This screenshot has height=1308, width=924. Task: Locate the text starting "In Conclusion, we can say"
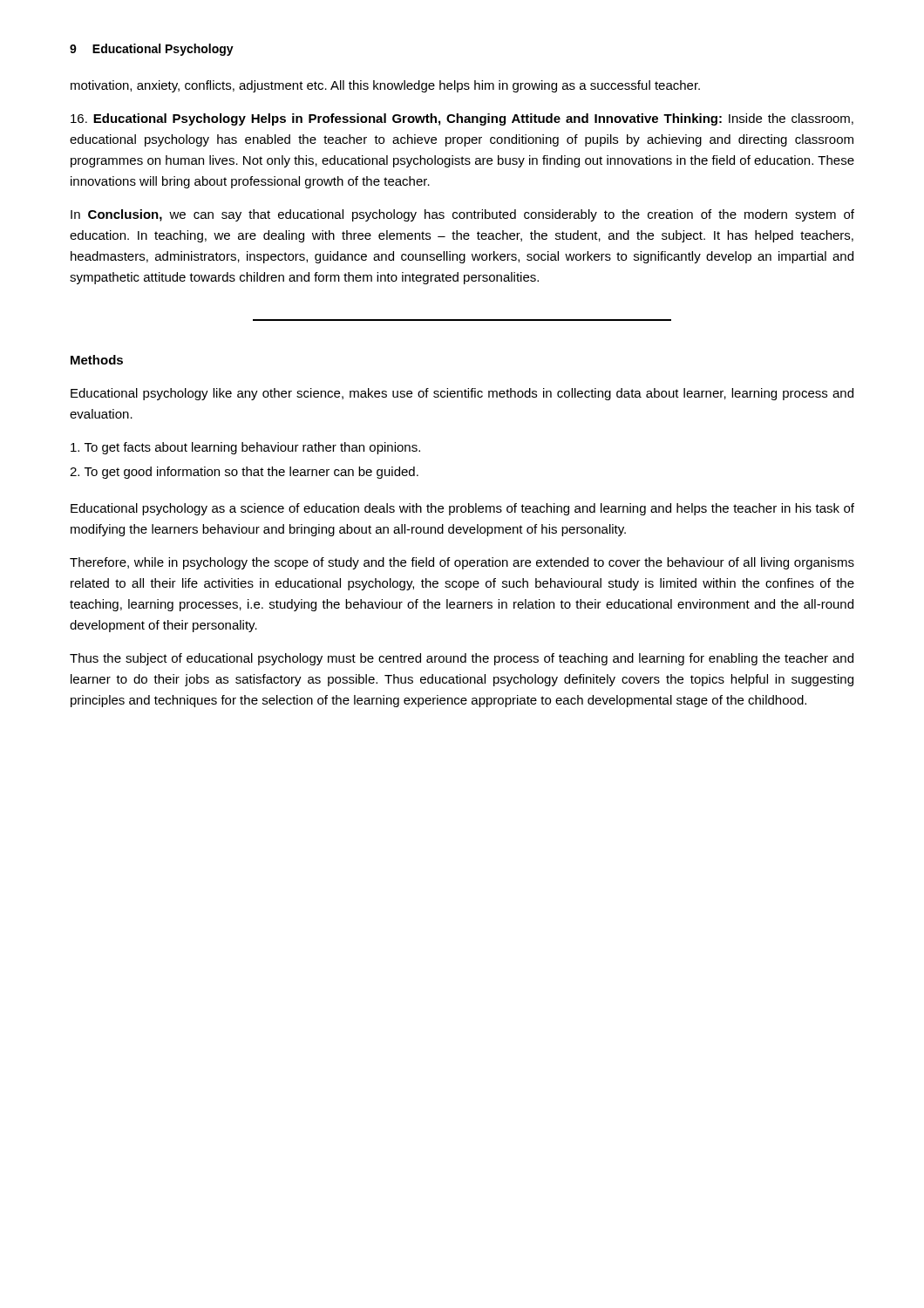point(462,245)
